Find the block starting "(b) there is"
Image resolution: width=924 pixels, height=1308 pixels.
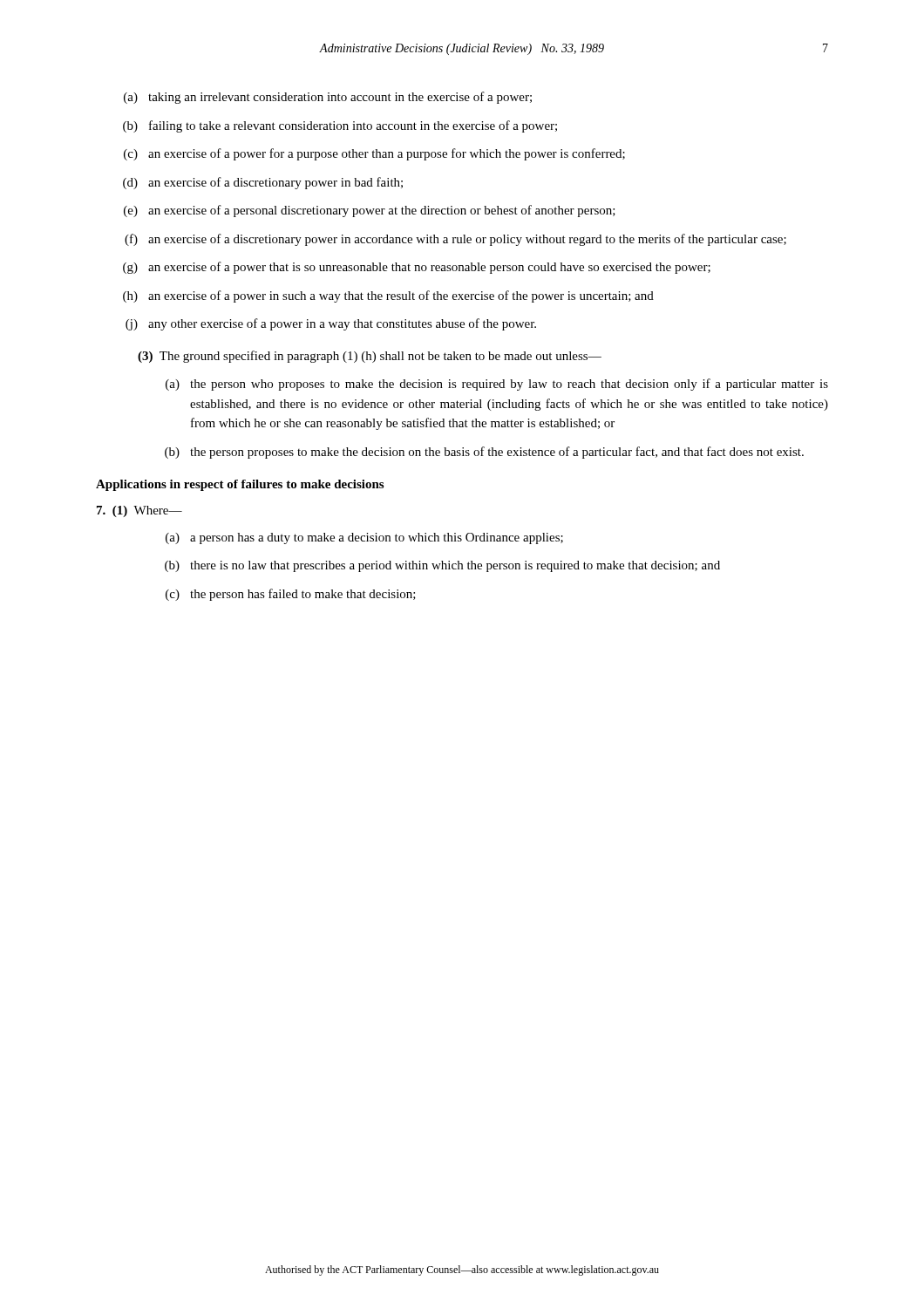(483, 565)
